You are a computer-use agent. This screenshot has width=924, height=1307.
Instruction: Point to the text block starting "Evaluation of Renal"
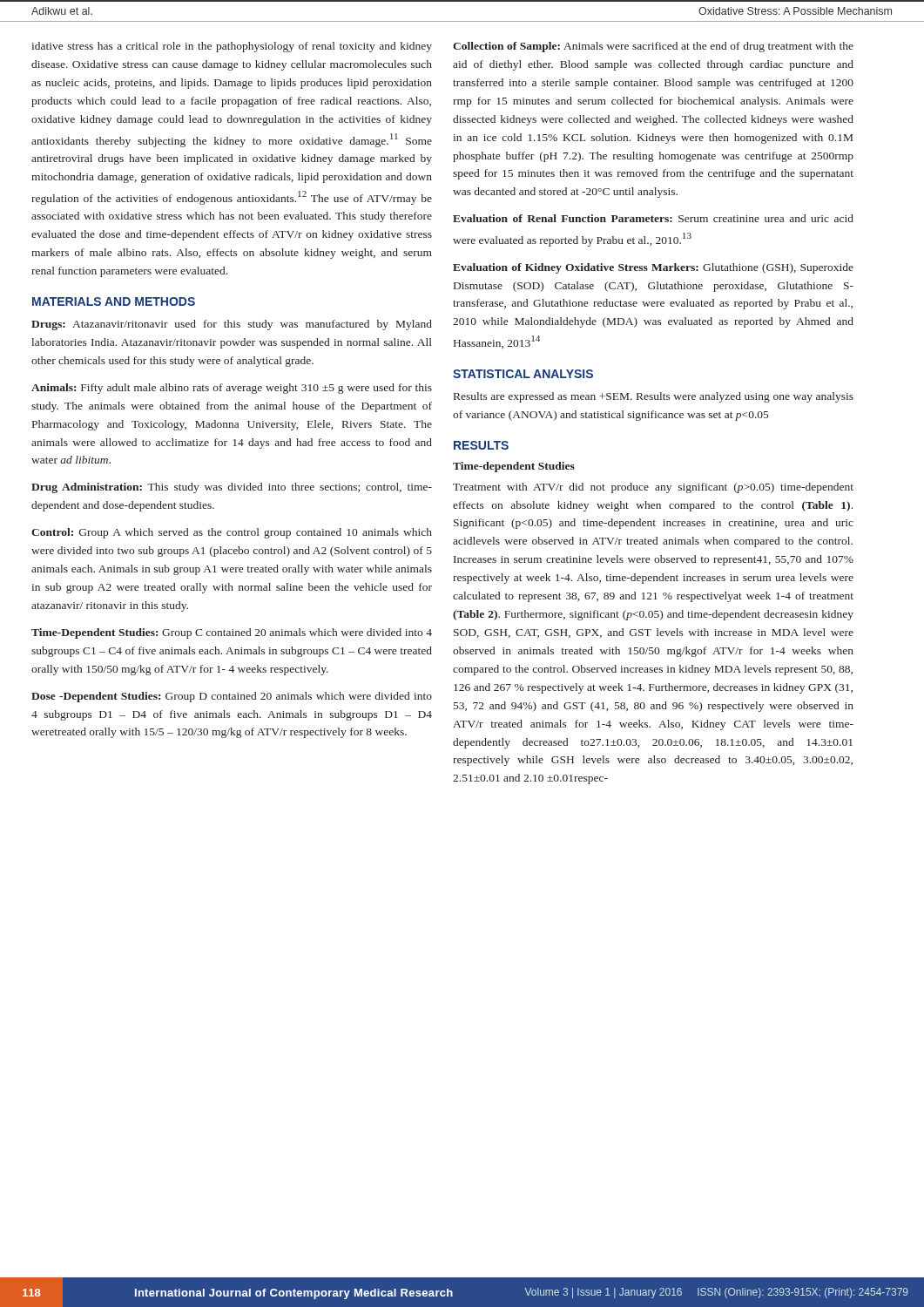[x=653, y=230]
